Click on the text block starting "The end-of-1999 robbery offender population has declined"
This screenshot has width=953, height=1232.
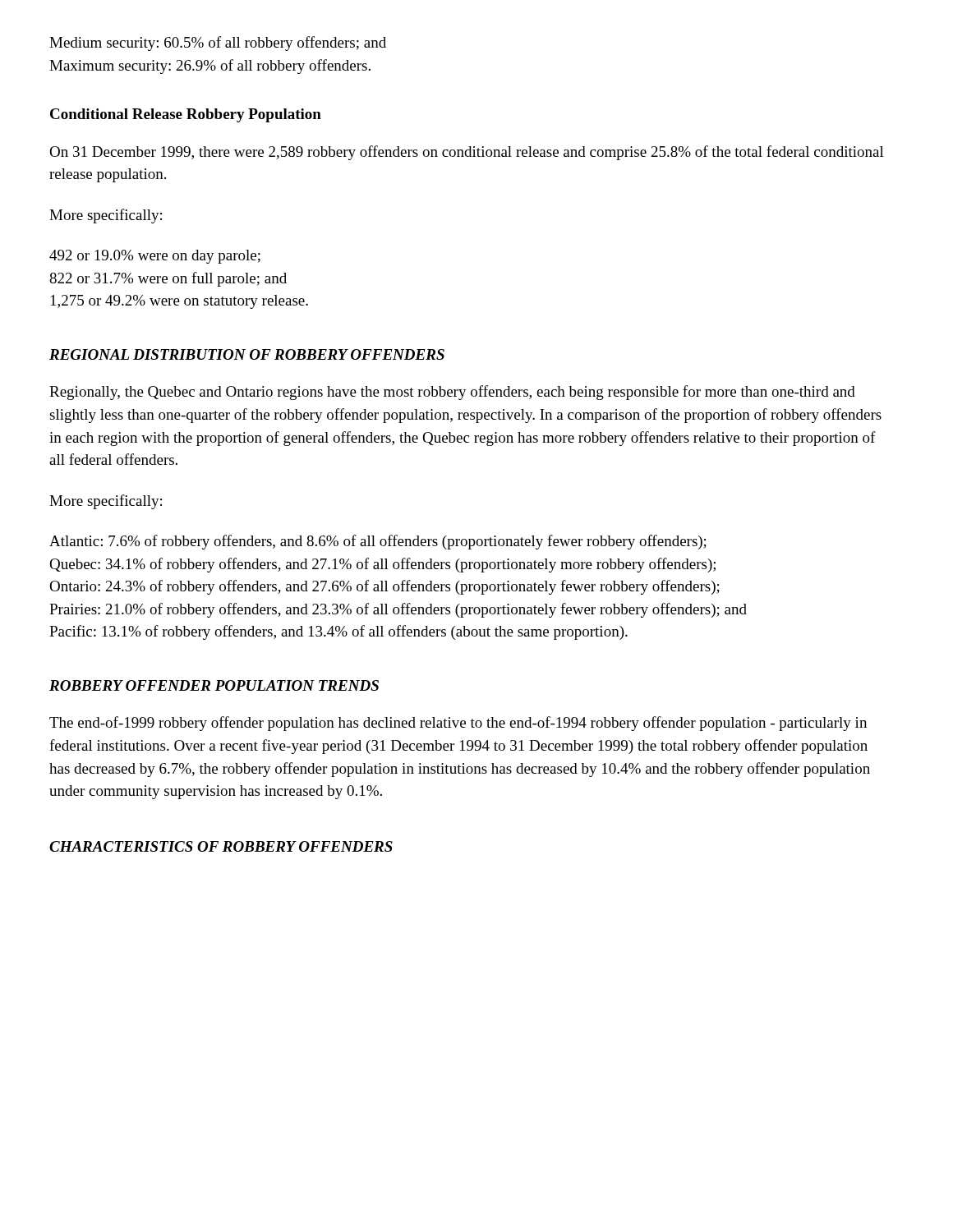(x=460, y=757)
